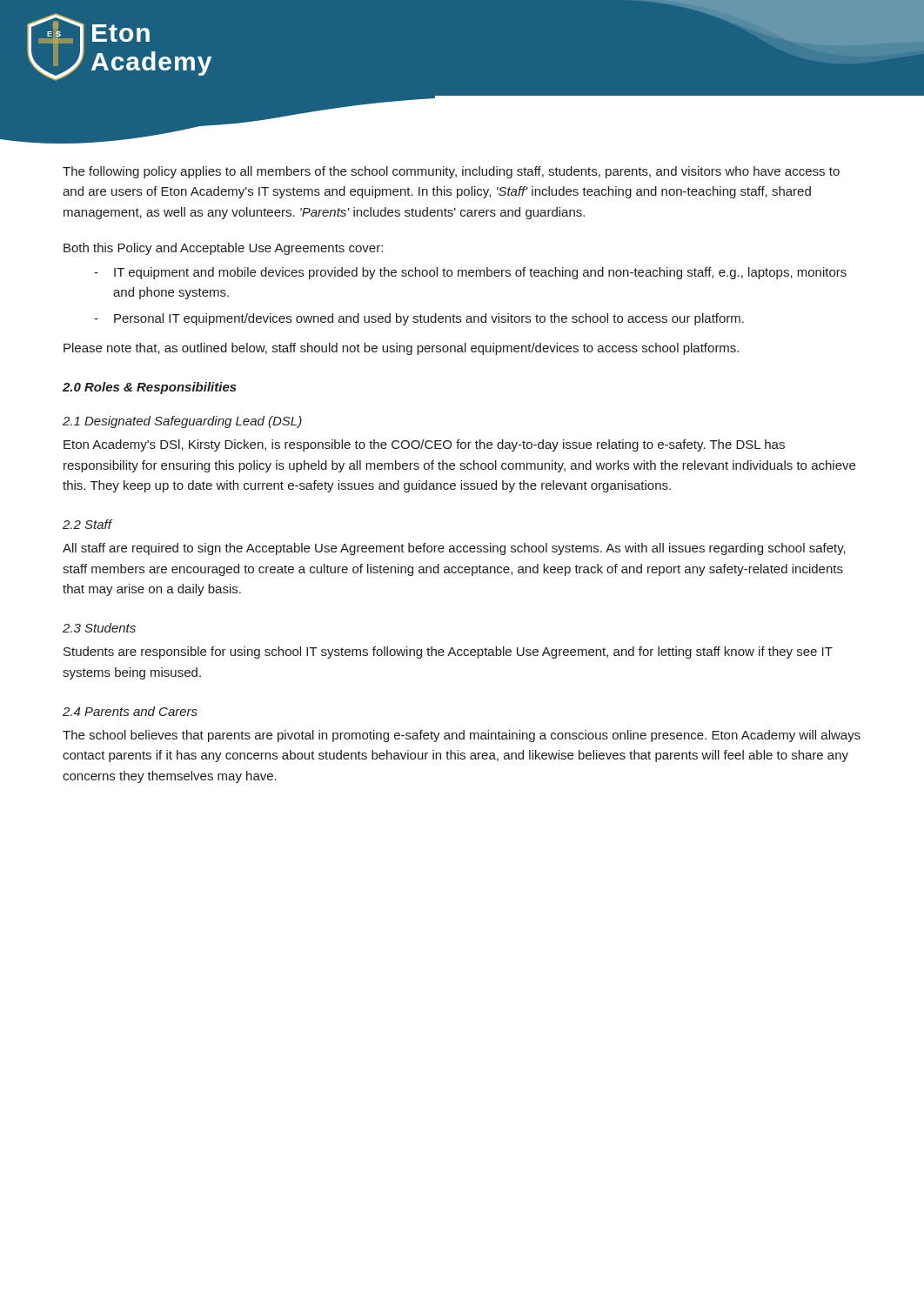
Task: Locate the element starting "Students are responsible for using"
Action: (447, 662)
